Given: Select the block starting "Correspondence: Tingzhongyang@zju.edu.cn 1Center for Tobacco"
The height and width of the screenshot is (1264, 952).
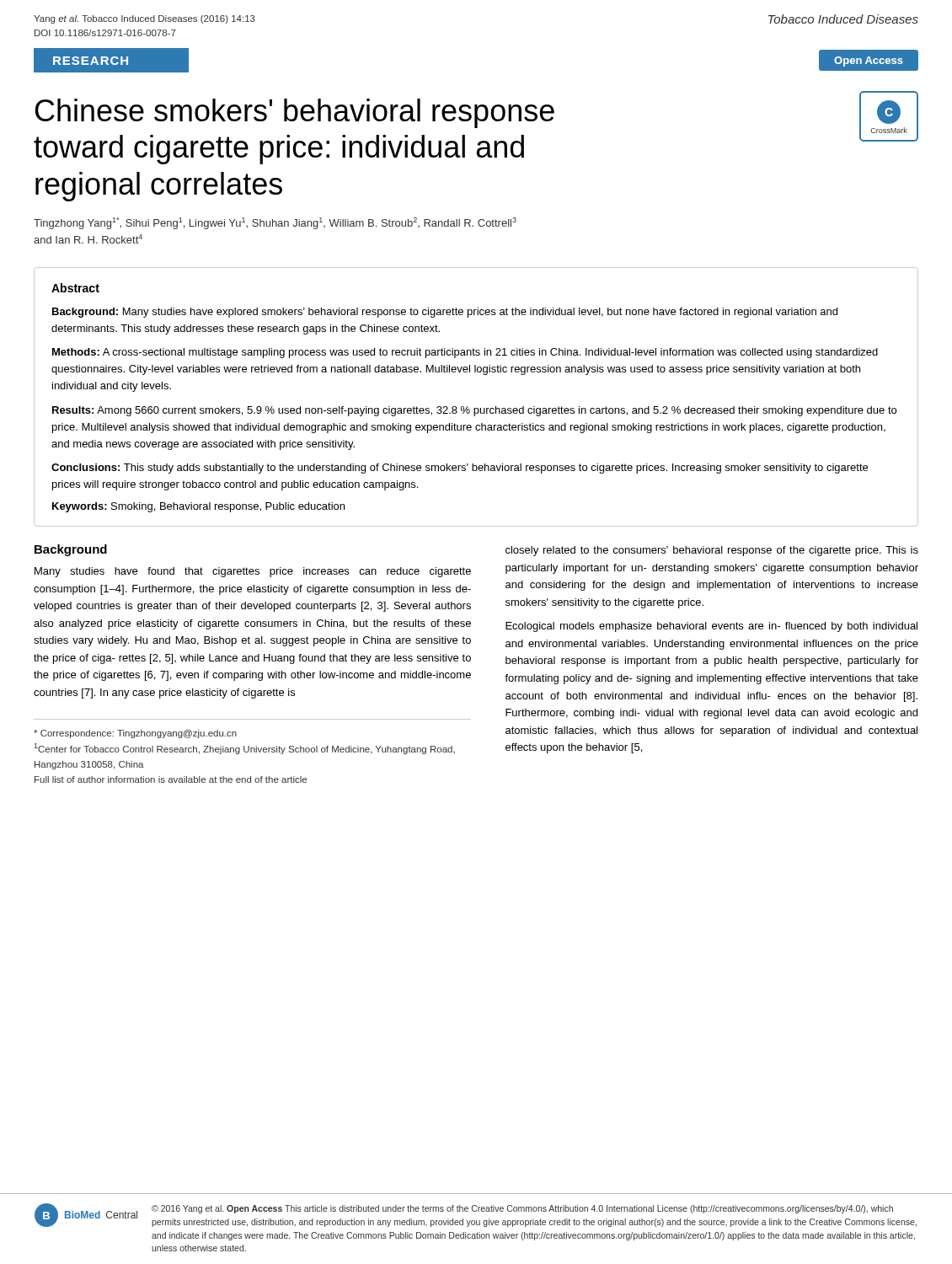Looking at the screenshot, I should pyautogui.click(x=245, y=756).
